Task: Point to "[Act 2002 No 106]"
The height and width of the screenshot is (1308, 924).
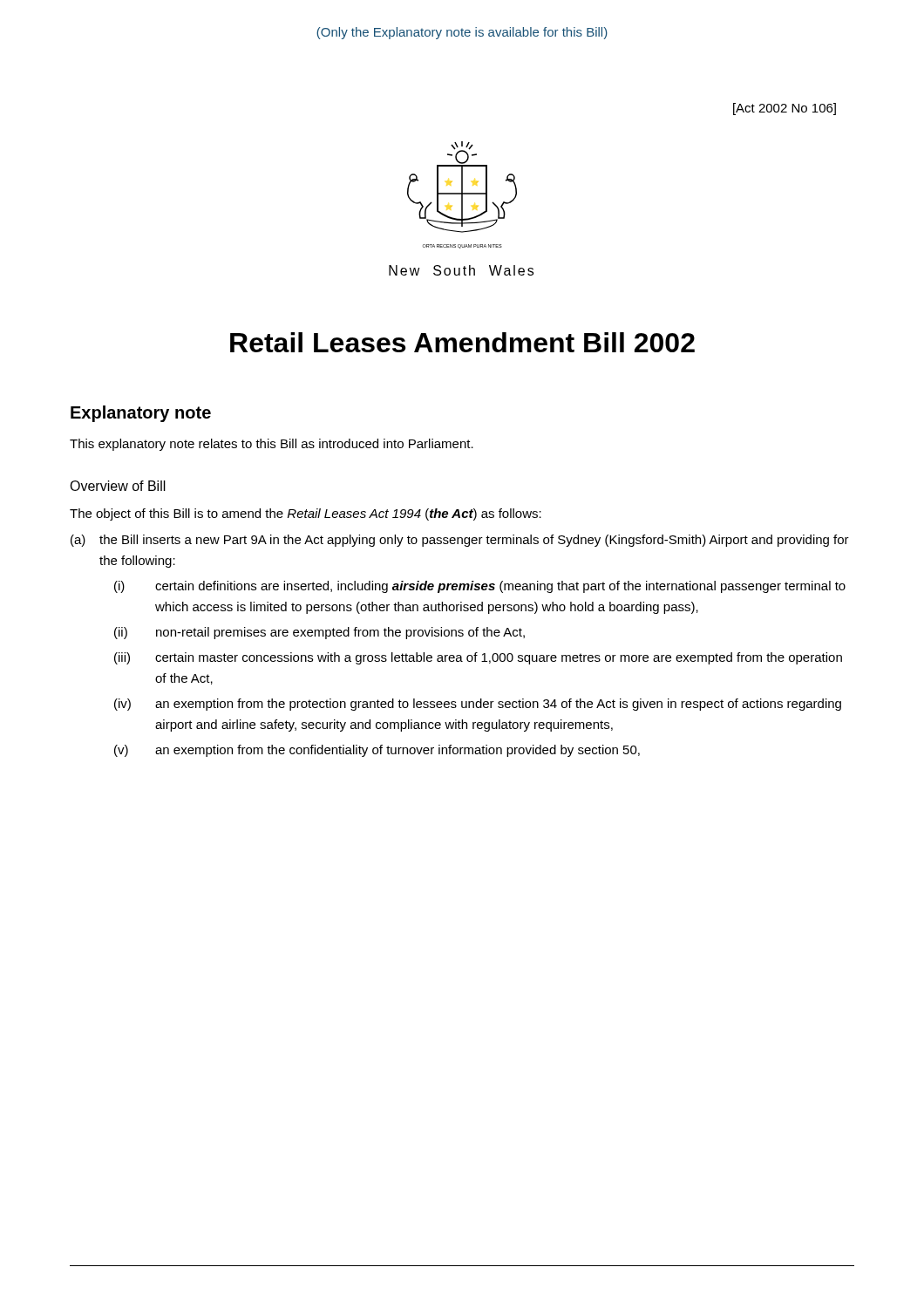Action: pyautogui.click(x=785, y=108)
